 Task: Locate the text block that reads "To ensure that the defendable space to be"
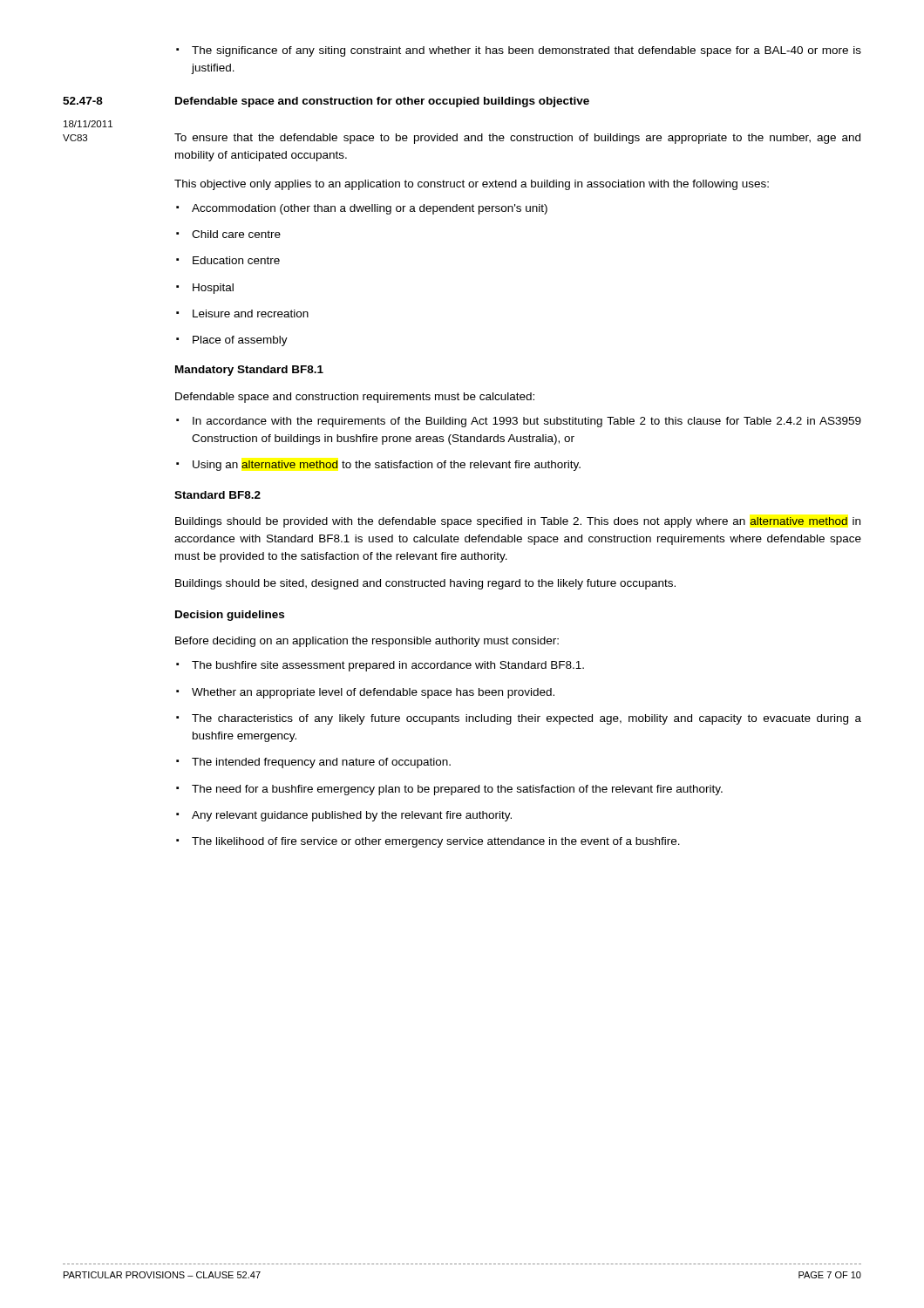coord(518,147)
